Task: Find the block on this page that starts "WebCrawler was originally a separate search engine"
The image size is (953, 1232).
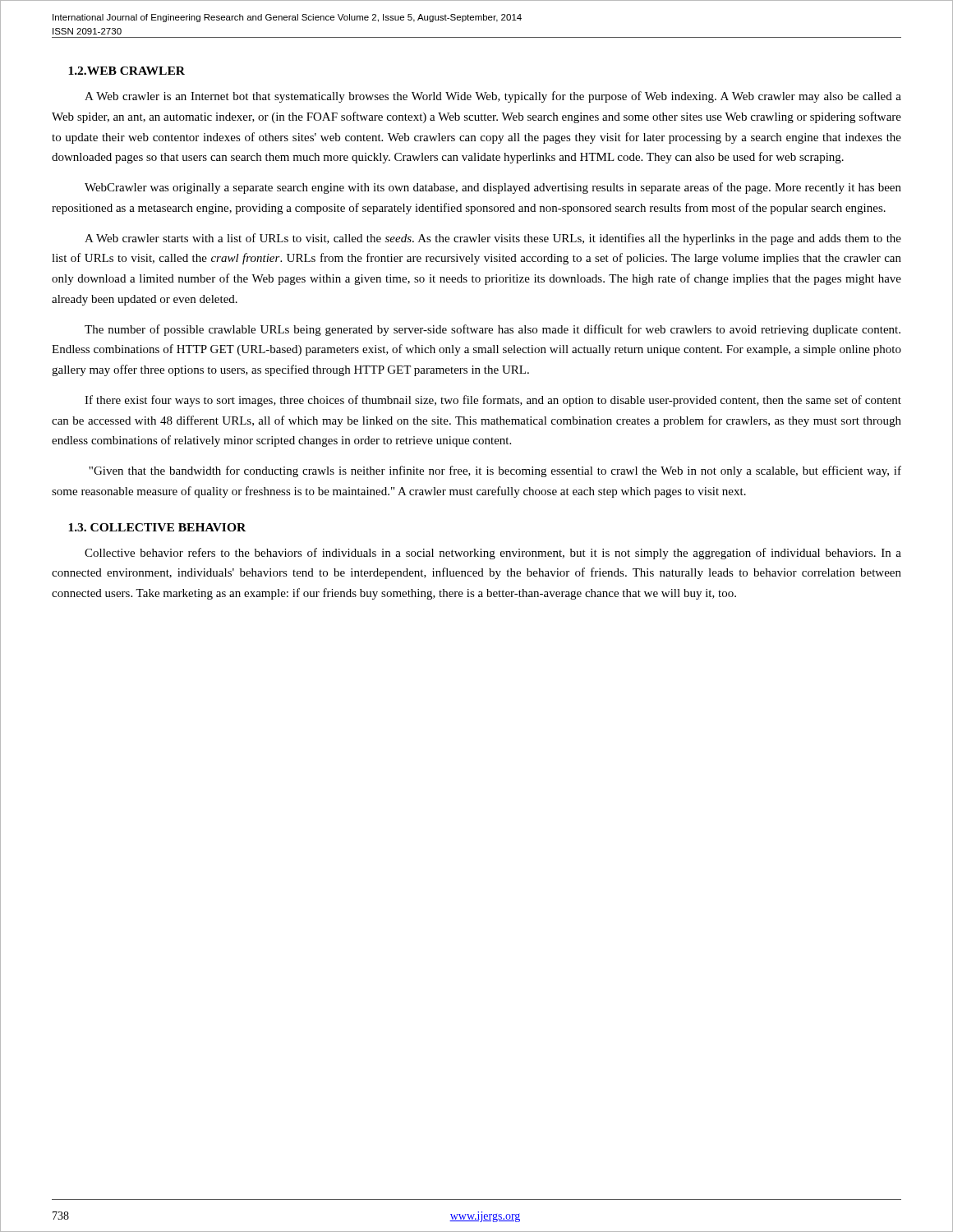Action: point(476,197)
